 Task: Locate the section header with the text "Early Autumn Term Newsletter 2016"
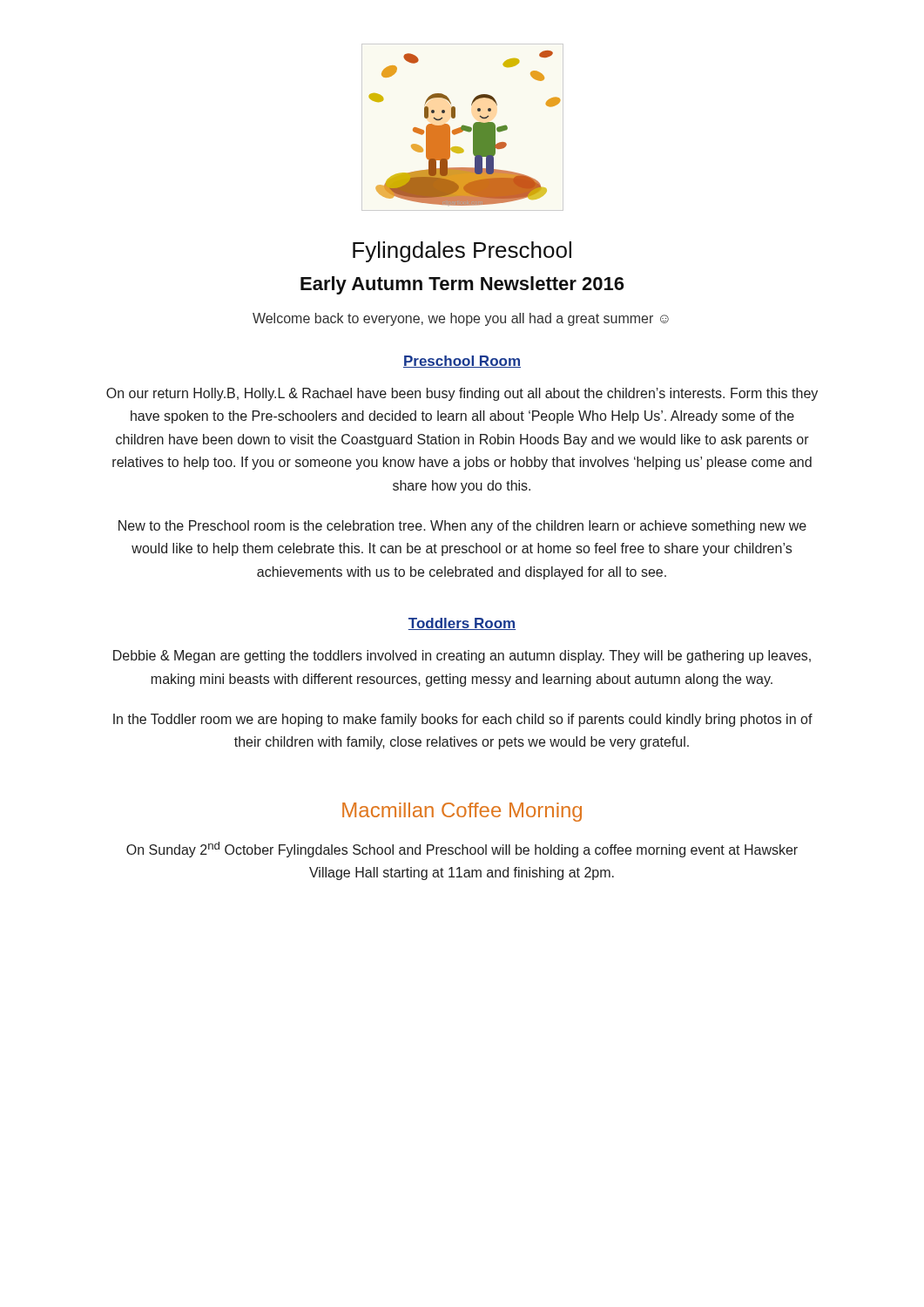[462, 284]
